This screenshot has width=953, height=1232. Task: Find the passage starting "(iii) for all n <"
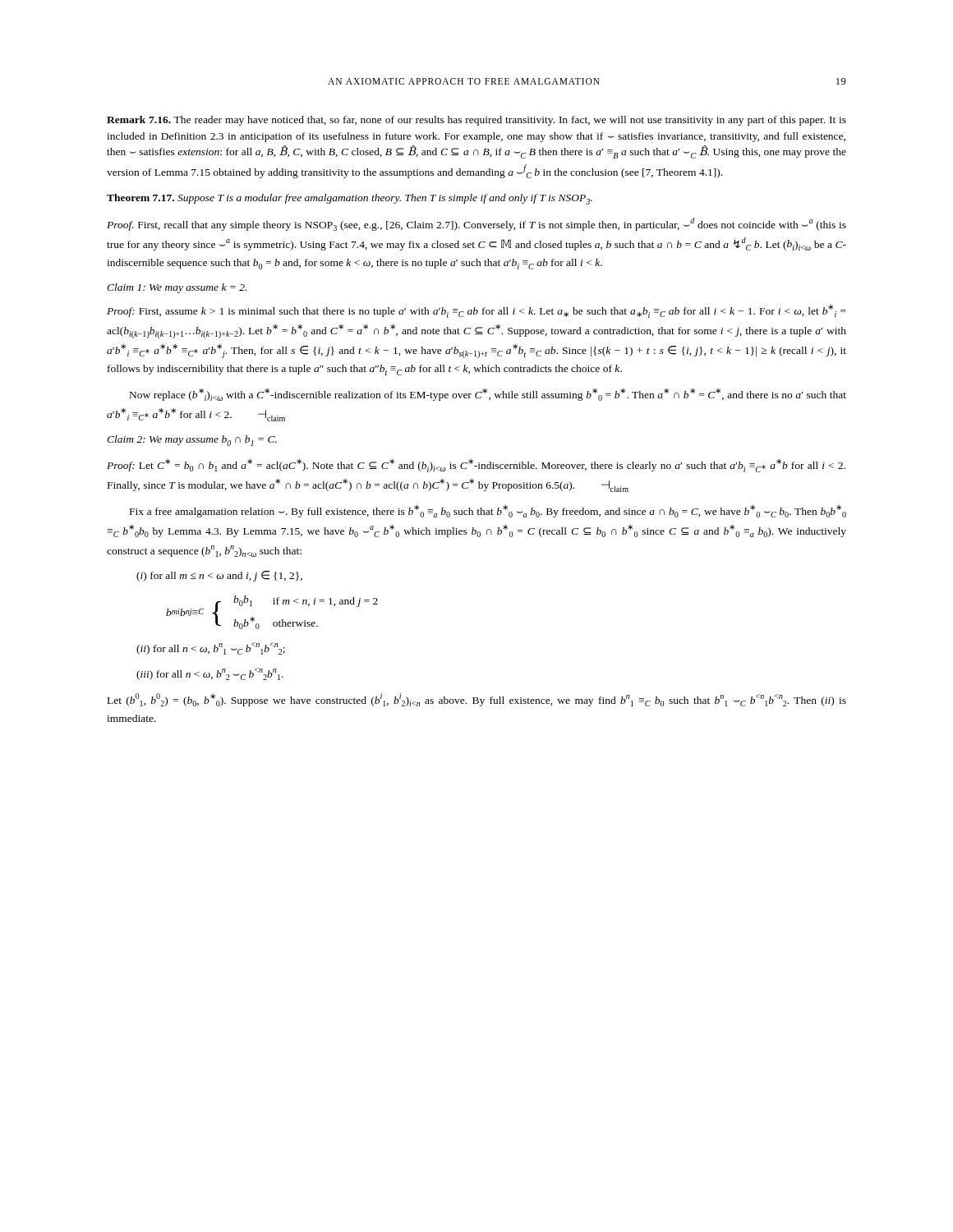pos(210,674)
